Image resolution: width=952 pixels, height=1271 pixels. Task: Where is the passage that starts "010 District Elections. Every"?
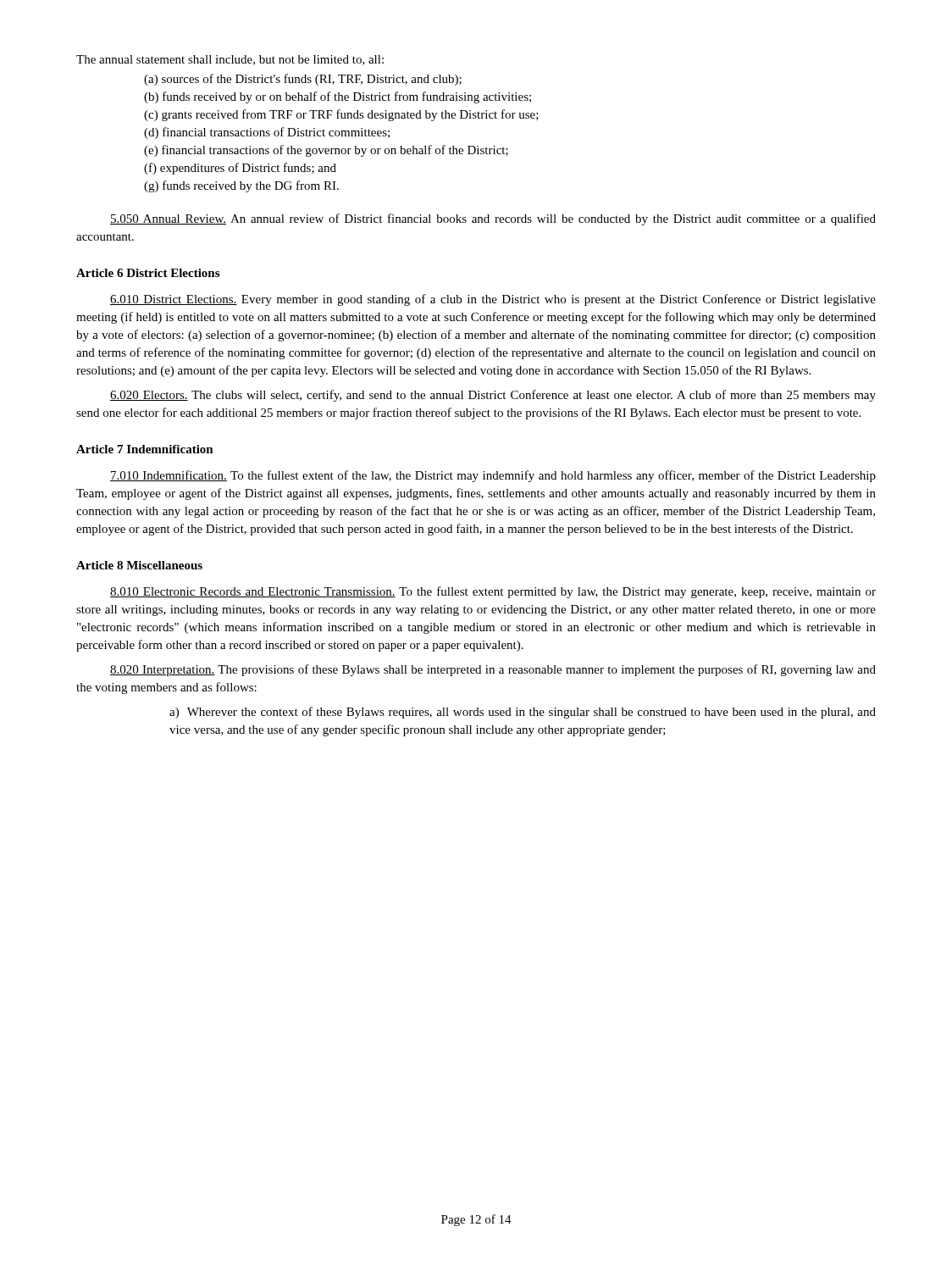point(476,335)
